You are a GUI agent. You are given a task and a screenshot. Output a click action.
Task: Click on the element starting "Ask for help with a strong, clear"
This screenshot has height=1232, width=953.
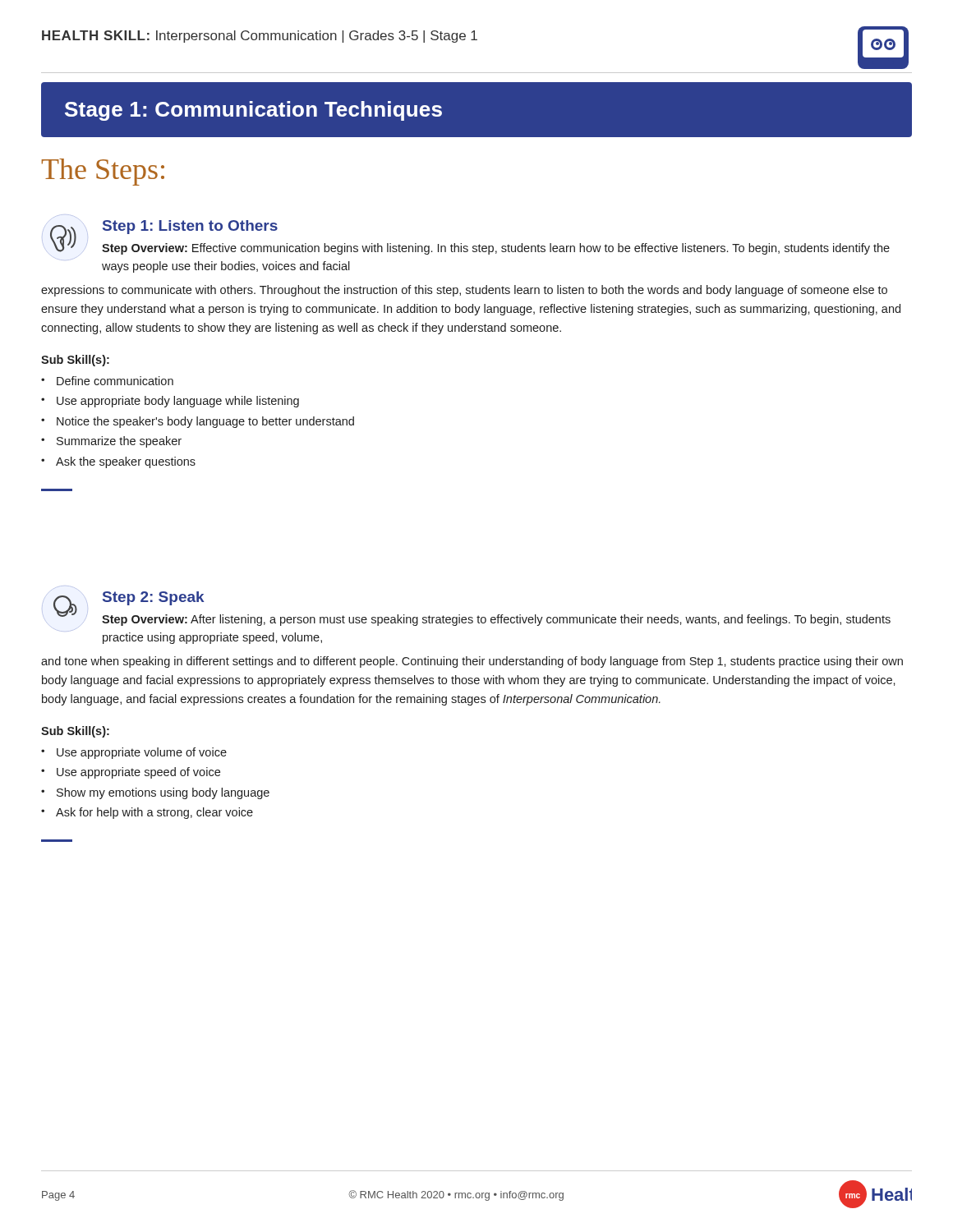(155, 813)
